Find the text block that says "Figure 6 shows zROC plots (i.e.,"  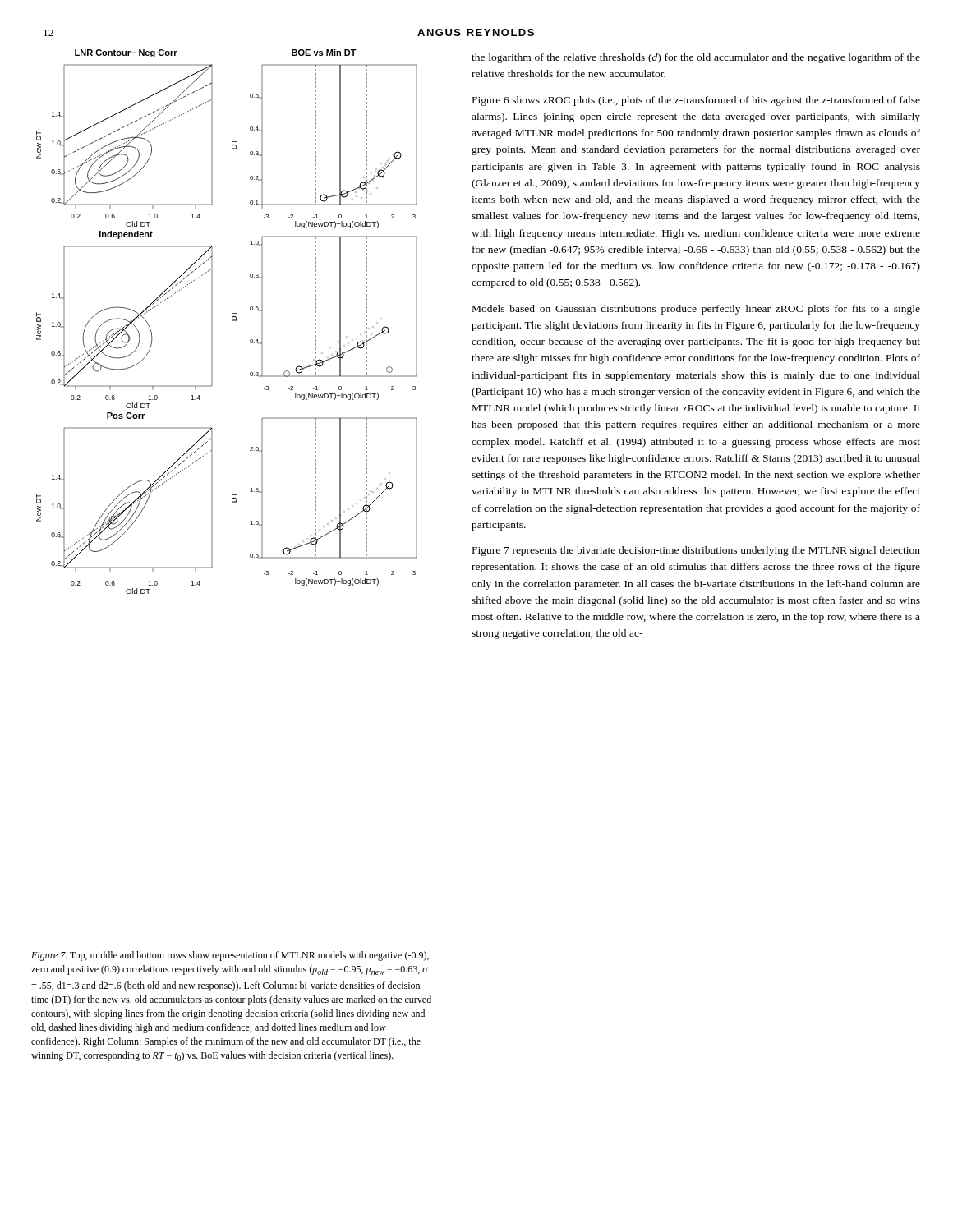pyautogui.click(x=696, y=191)
